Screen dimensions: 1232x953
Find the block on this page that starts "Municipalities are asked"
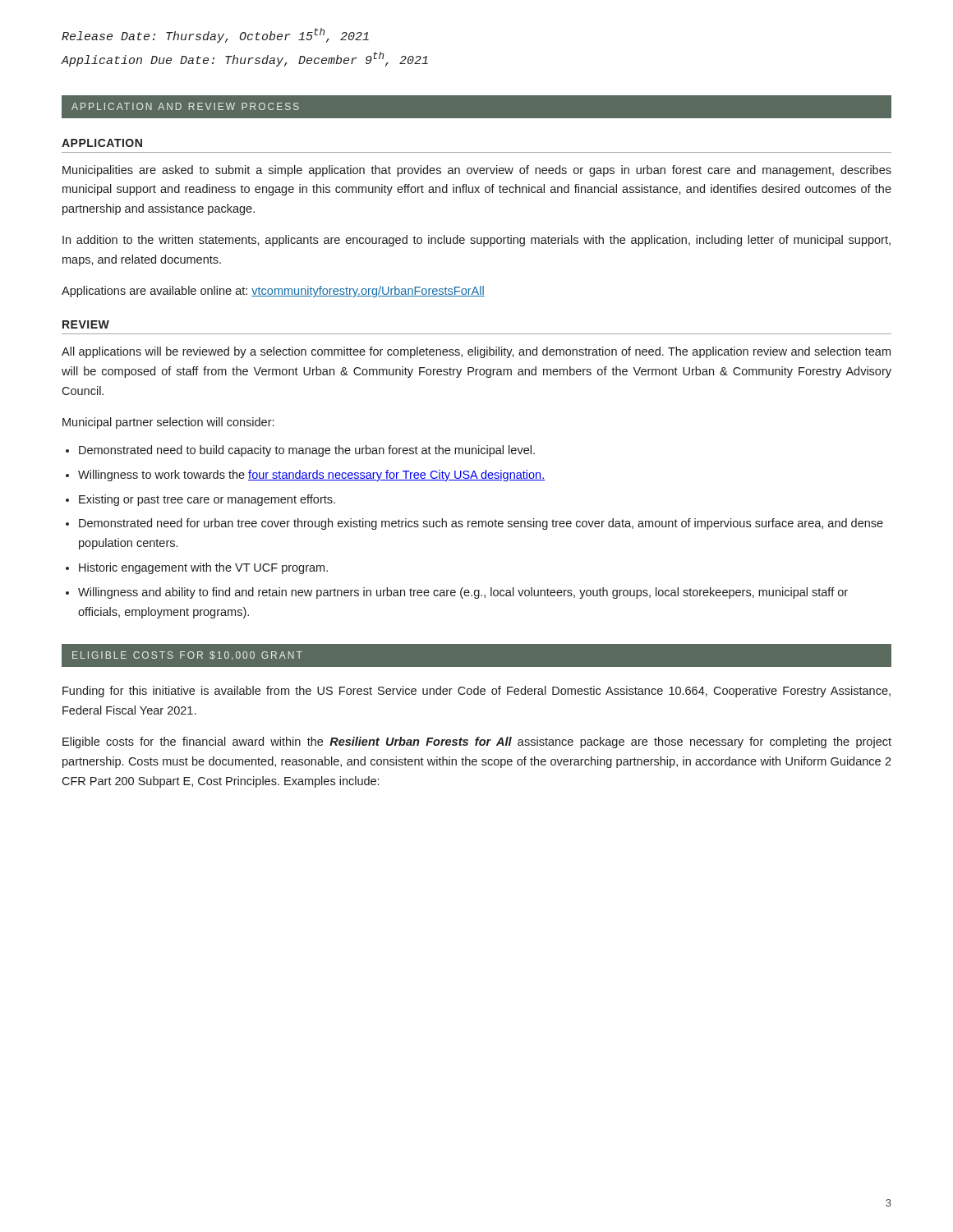[x=476, y=189]
